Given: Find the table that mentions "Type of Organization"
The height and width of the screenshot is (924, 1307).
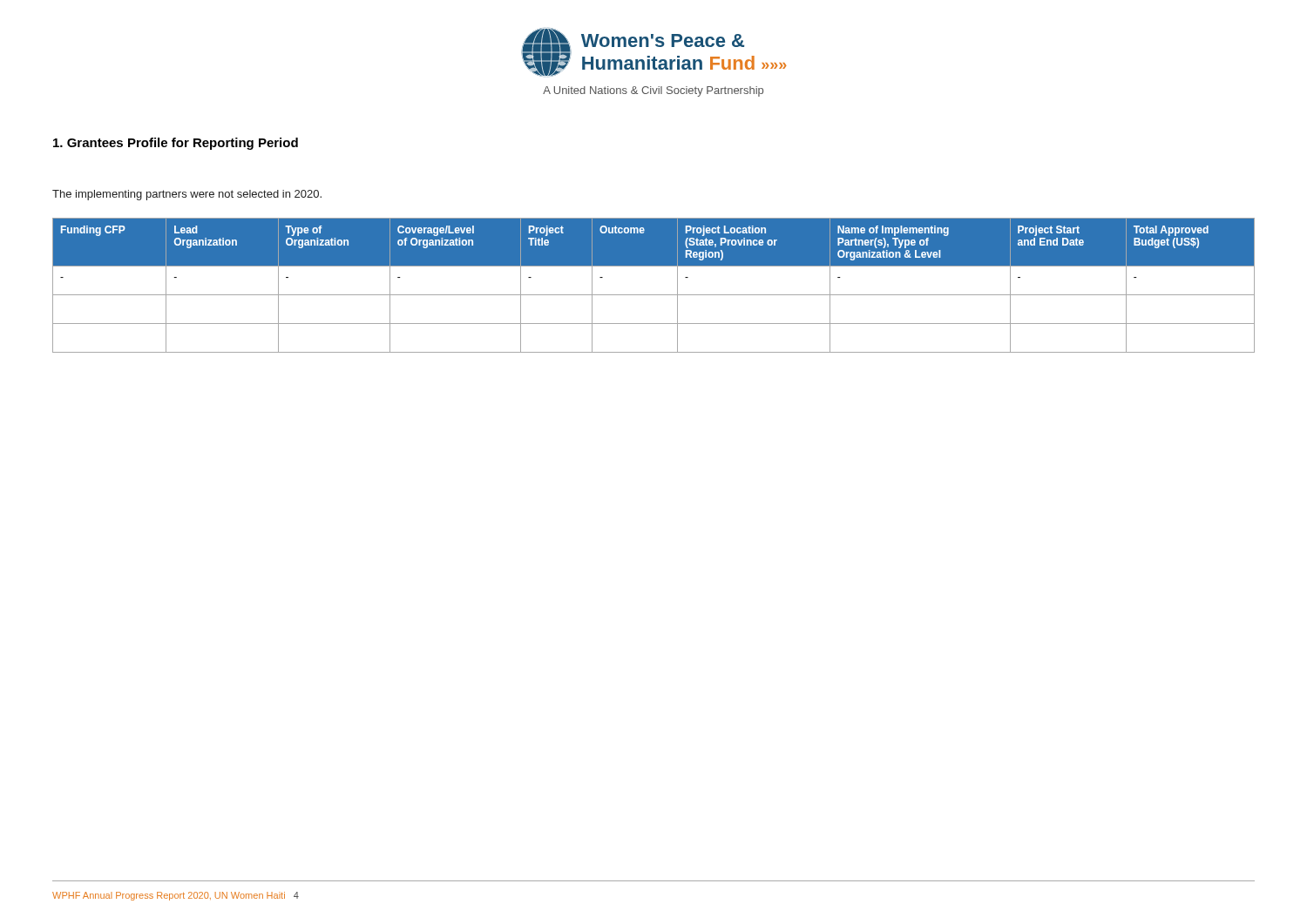Looking at the screenshot, I should [654, 285].
